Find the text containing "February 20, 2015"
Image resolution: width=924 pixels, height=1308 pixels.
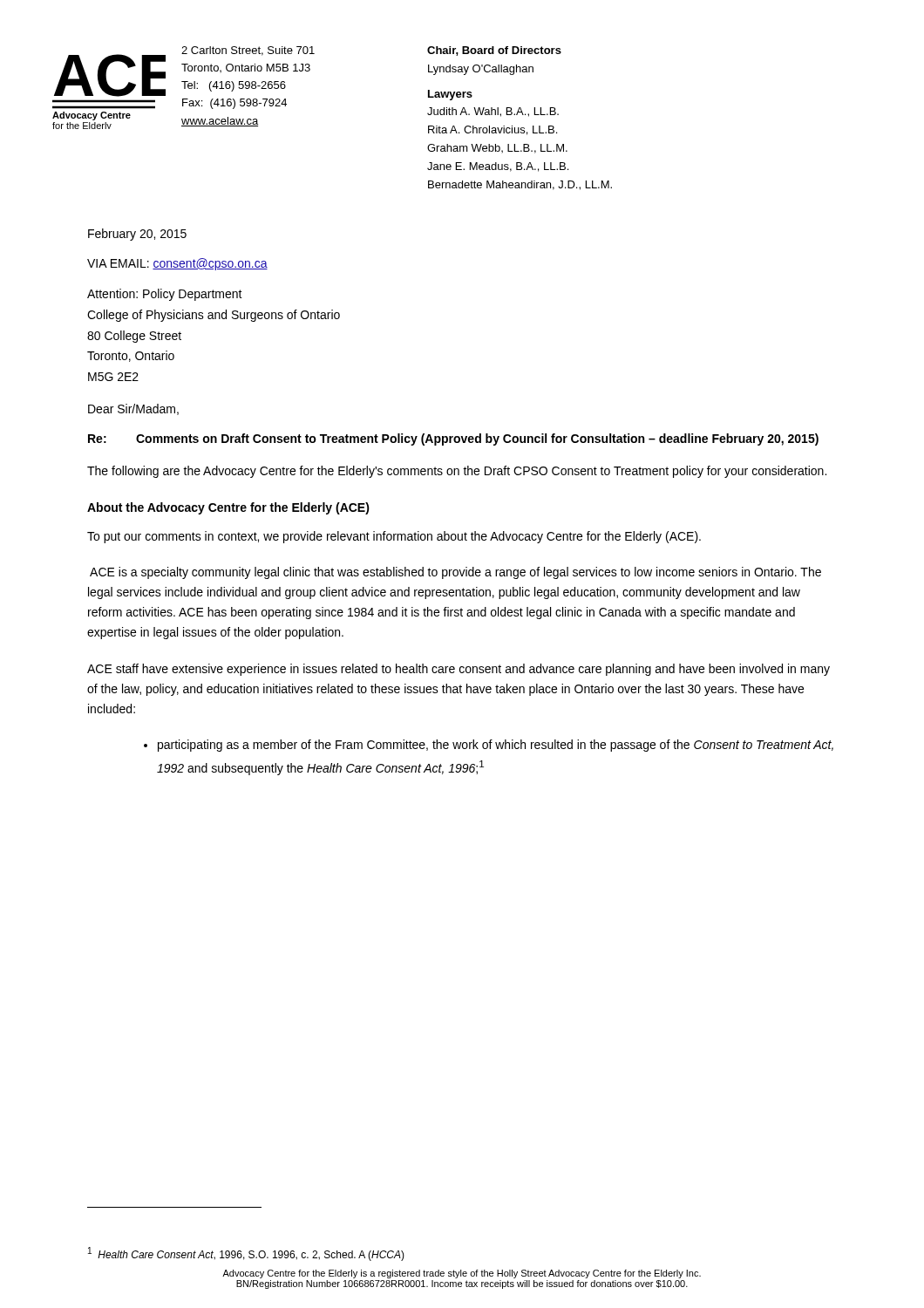137,234
